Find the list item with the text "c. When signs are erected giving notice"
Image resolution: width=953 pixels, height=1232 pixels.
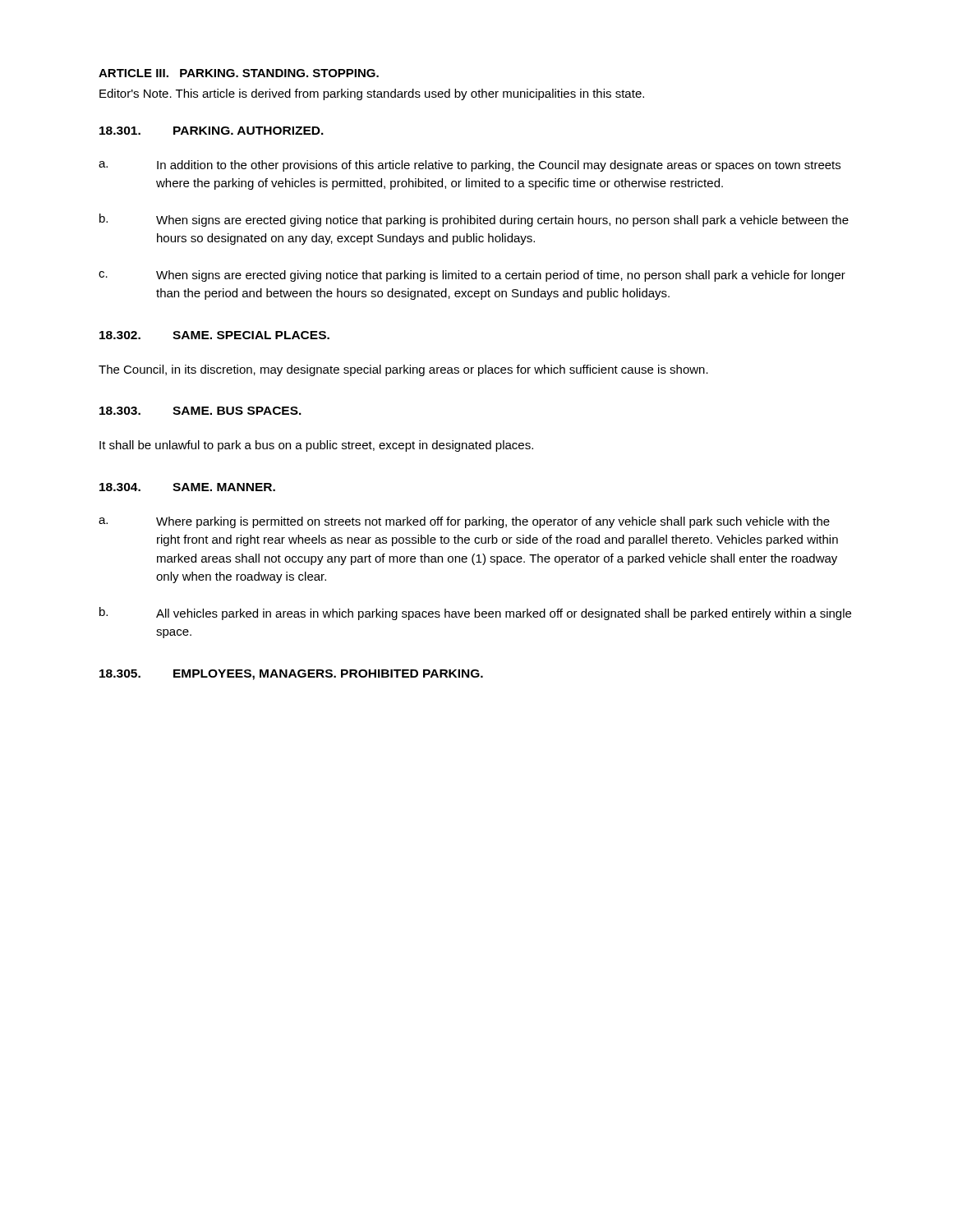click(x=476, y=284)
